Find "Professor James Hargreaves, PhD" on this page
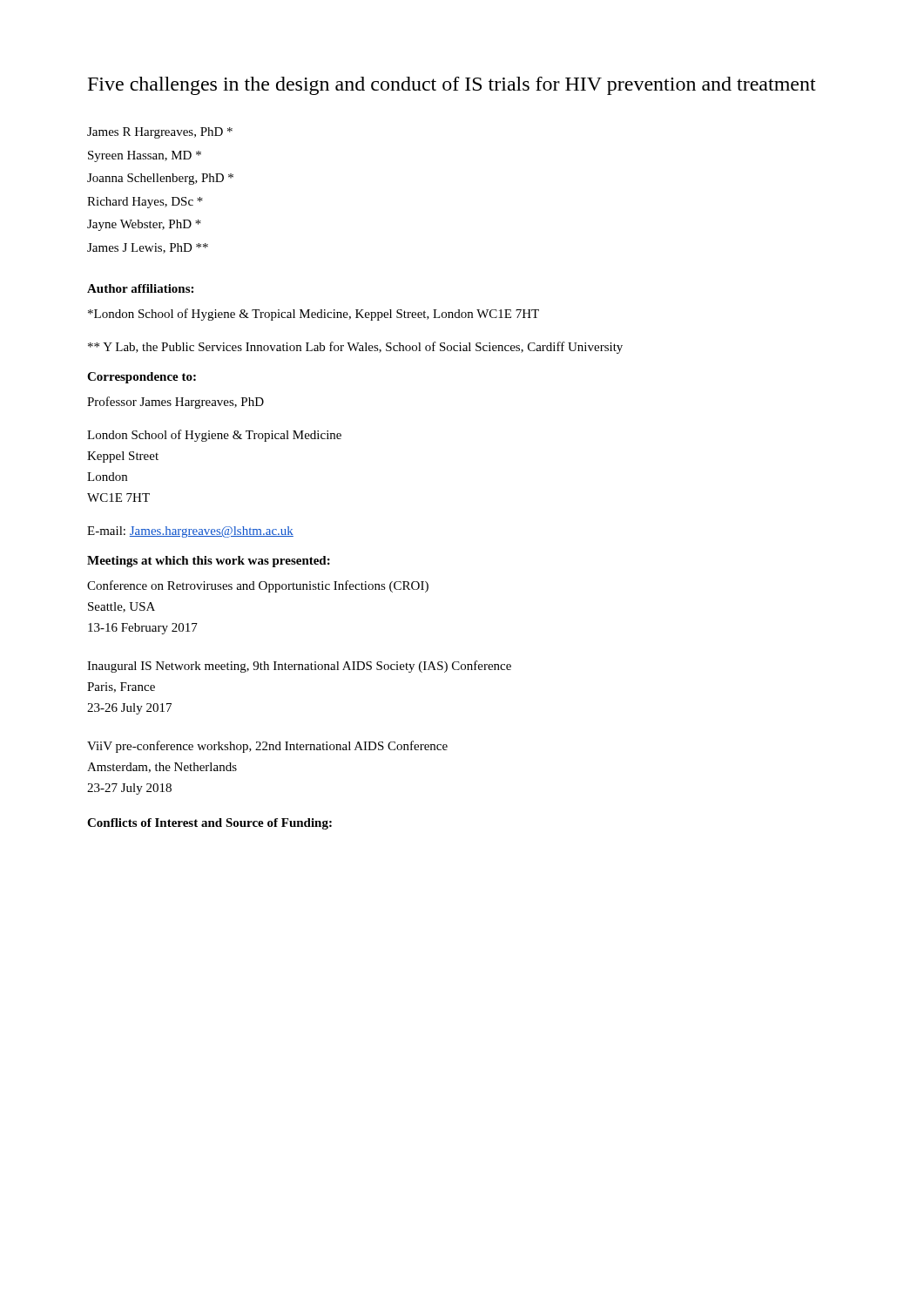Viewport: 924px width, 1307px height. point(175,403)
